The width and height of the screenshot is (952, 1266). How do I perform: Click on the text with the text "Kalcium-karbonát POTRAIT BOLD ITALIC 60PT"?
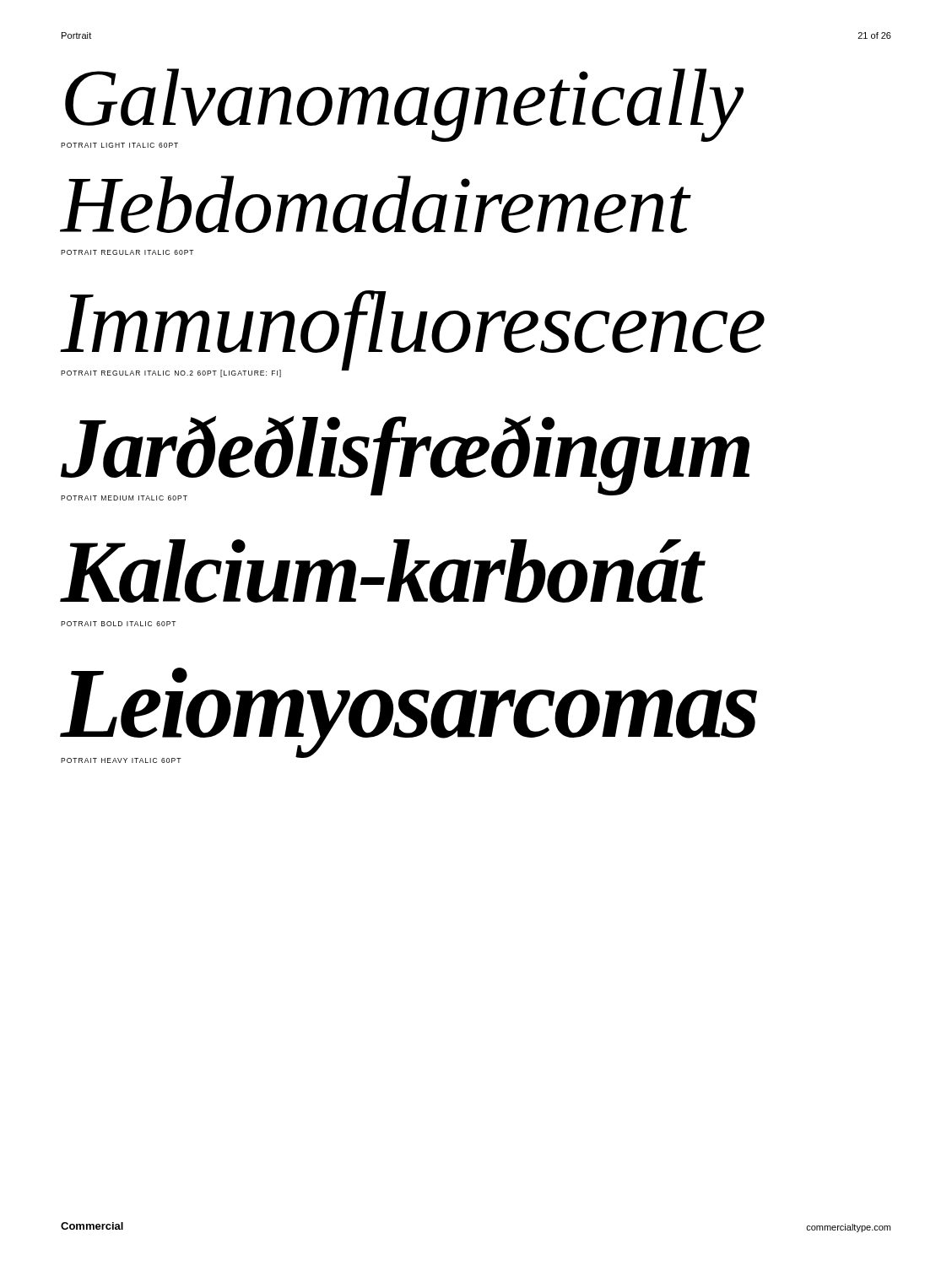tap(476, 578)
